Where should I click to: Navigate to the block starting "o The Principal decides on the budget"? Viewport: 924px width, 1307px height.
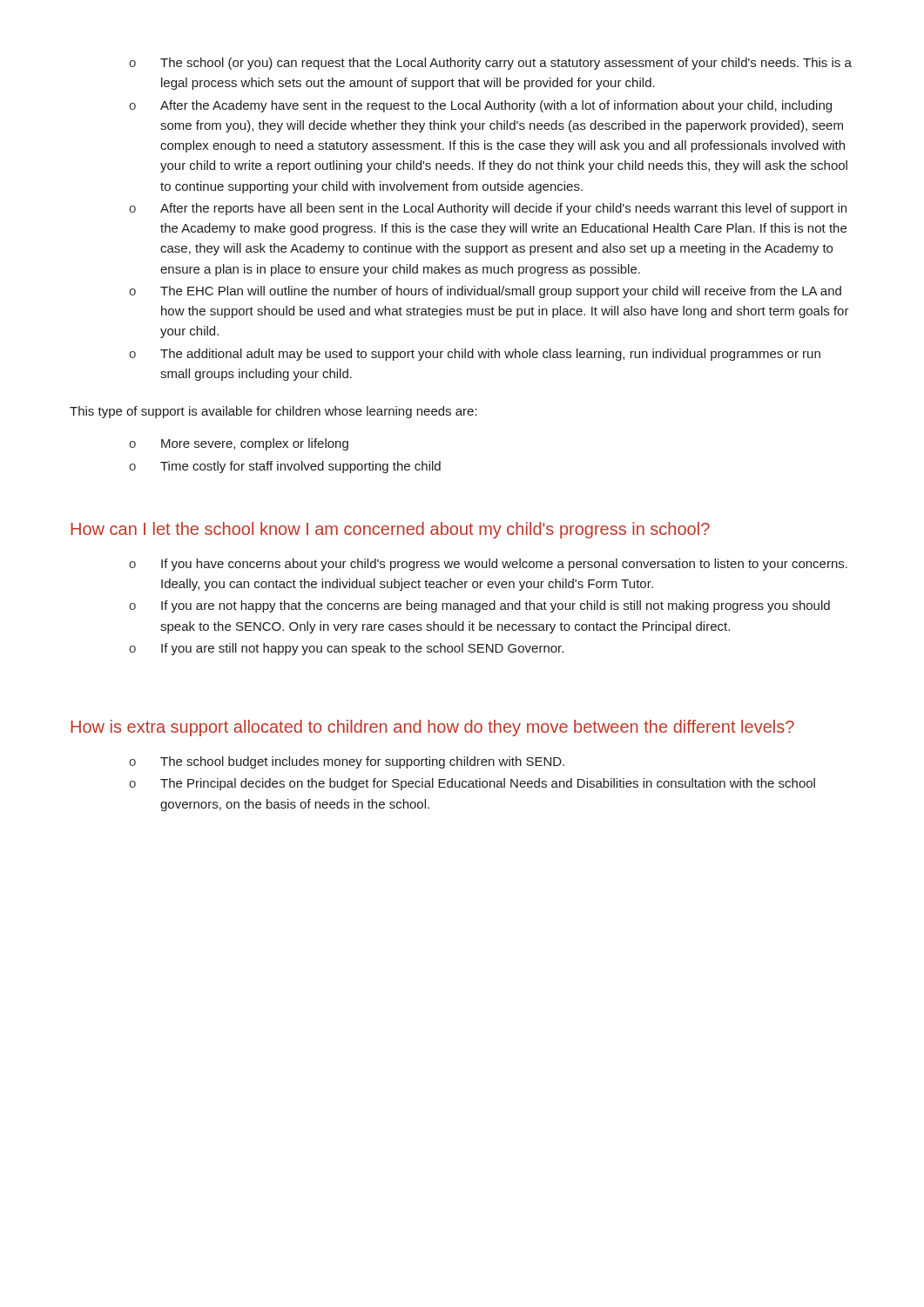tap(488, 793)
